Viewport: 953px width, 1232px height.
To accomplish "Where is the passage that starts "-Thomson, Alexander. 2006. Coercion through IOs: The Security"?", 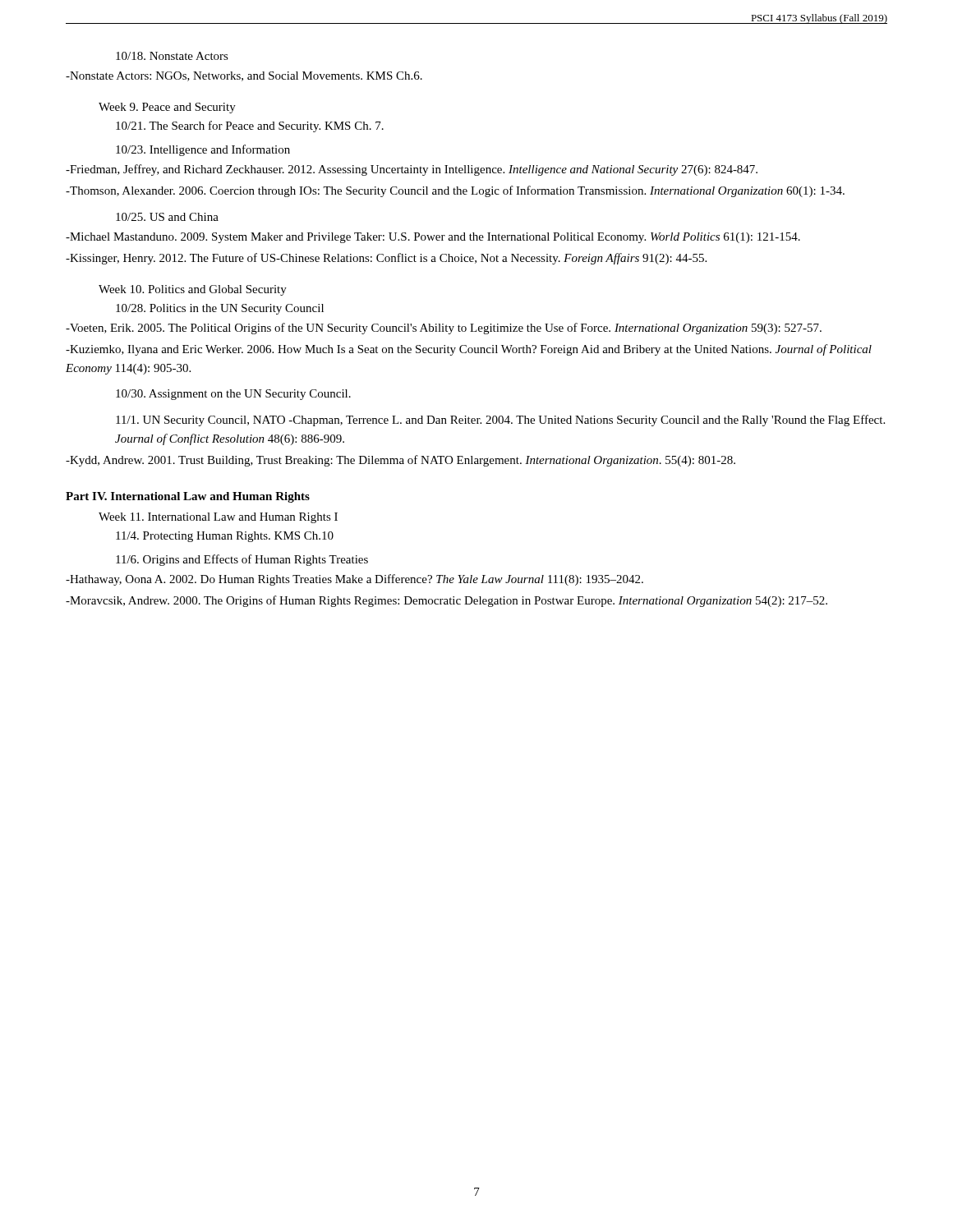I will [x=455, y=191].
